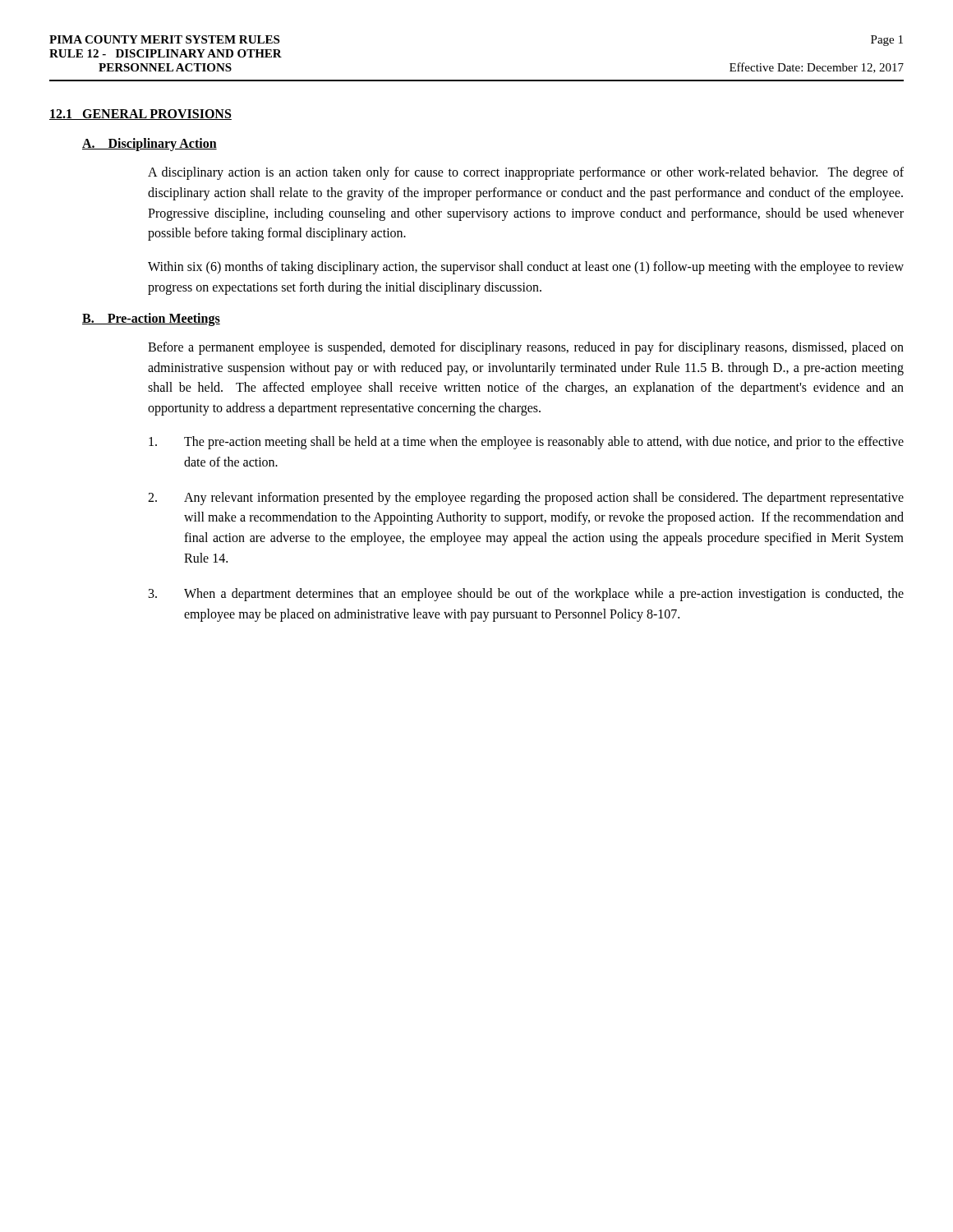Click where it says "A. Disciplinary Action"
This screenshot has height=1232, width=953.
(x=149, y=143)
